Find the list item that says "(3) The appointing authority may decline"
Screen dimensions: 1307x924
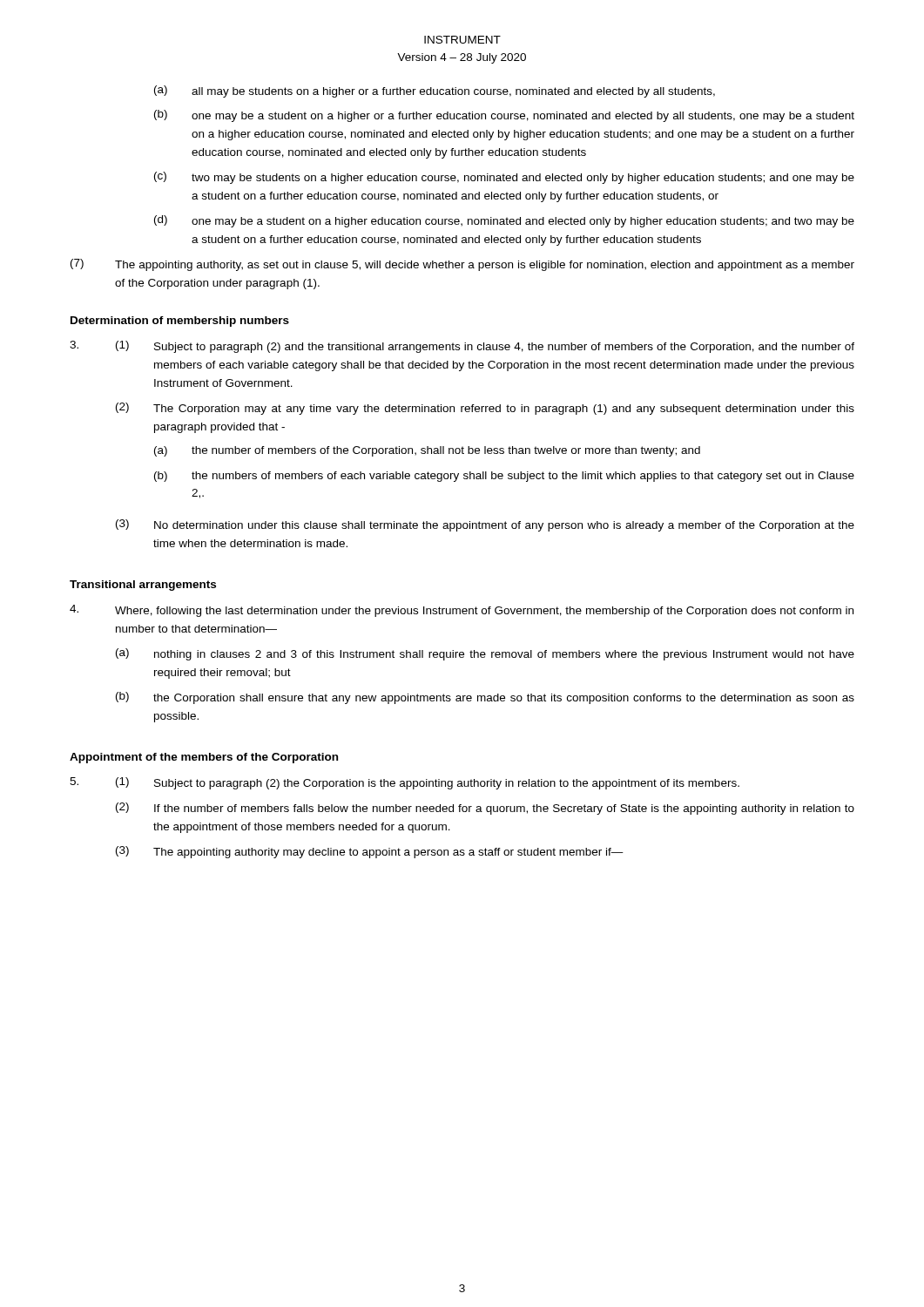point(485,853)
